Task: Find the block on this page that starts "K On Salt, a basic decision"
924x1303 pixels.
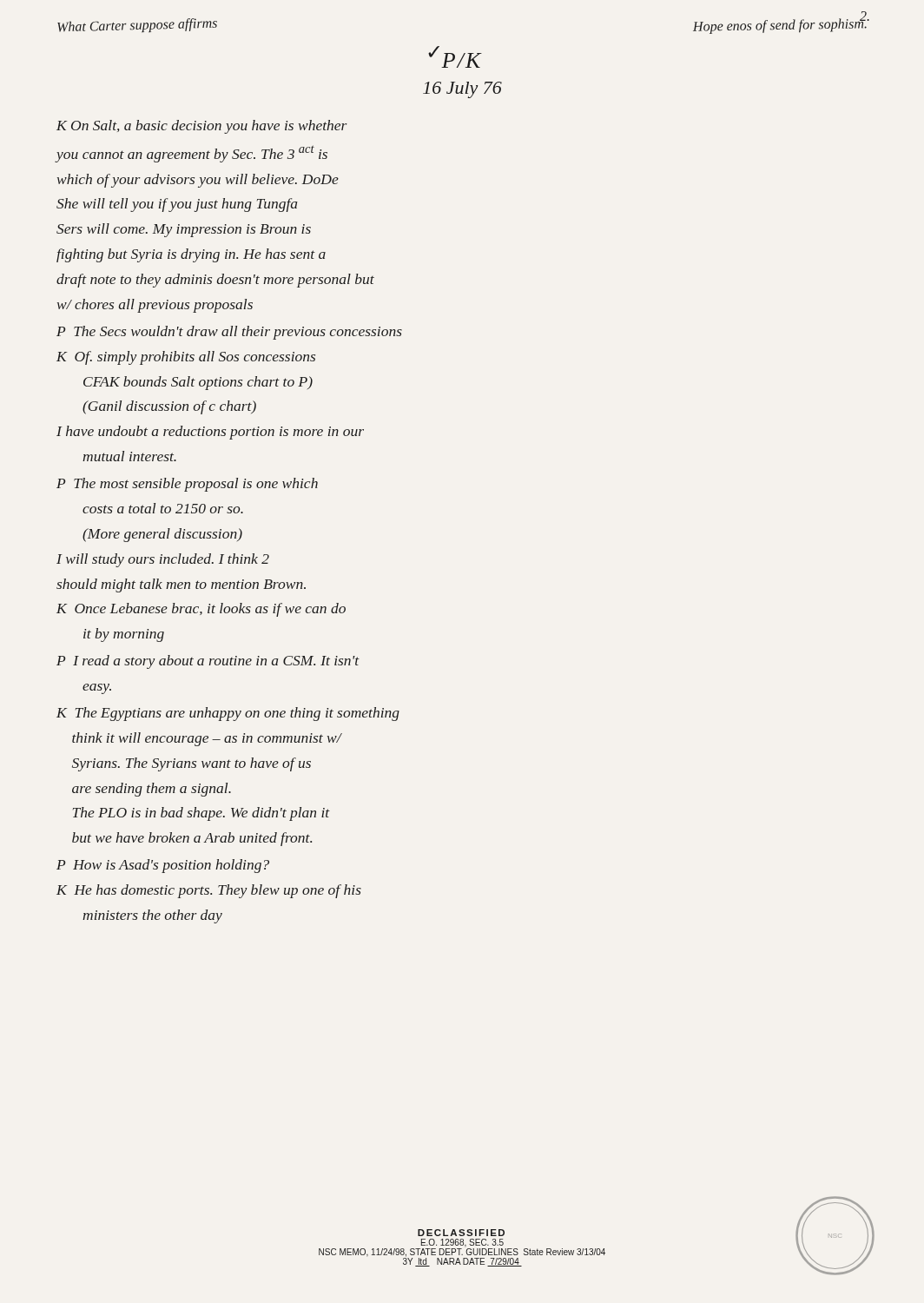Action: pos(202,127)
